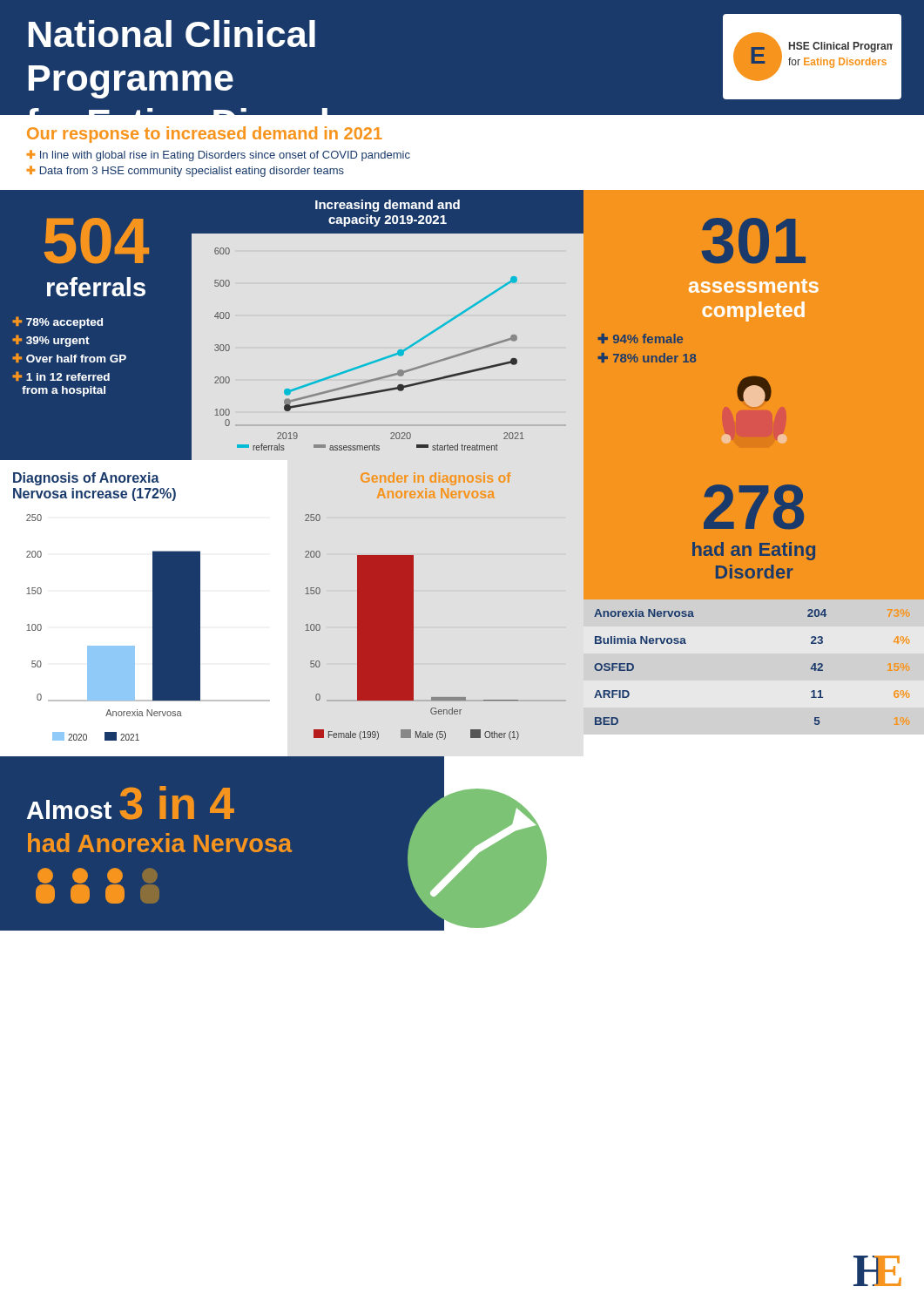Where is the passage that starts "✚ In line with global rise"?
Screen dimensions: 1307x924
click(218, 155)
